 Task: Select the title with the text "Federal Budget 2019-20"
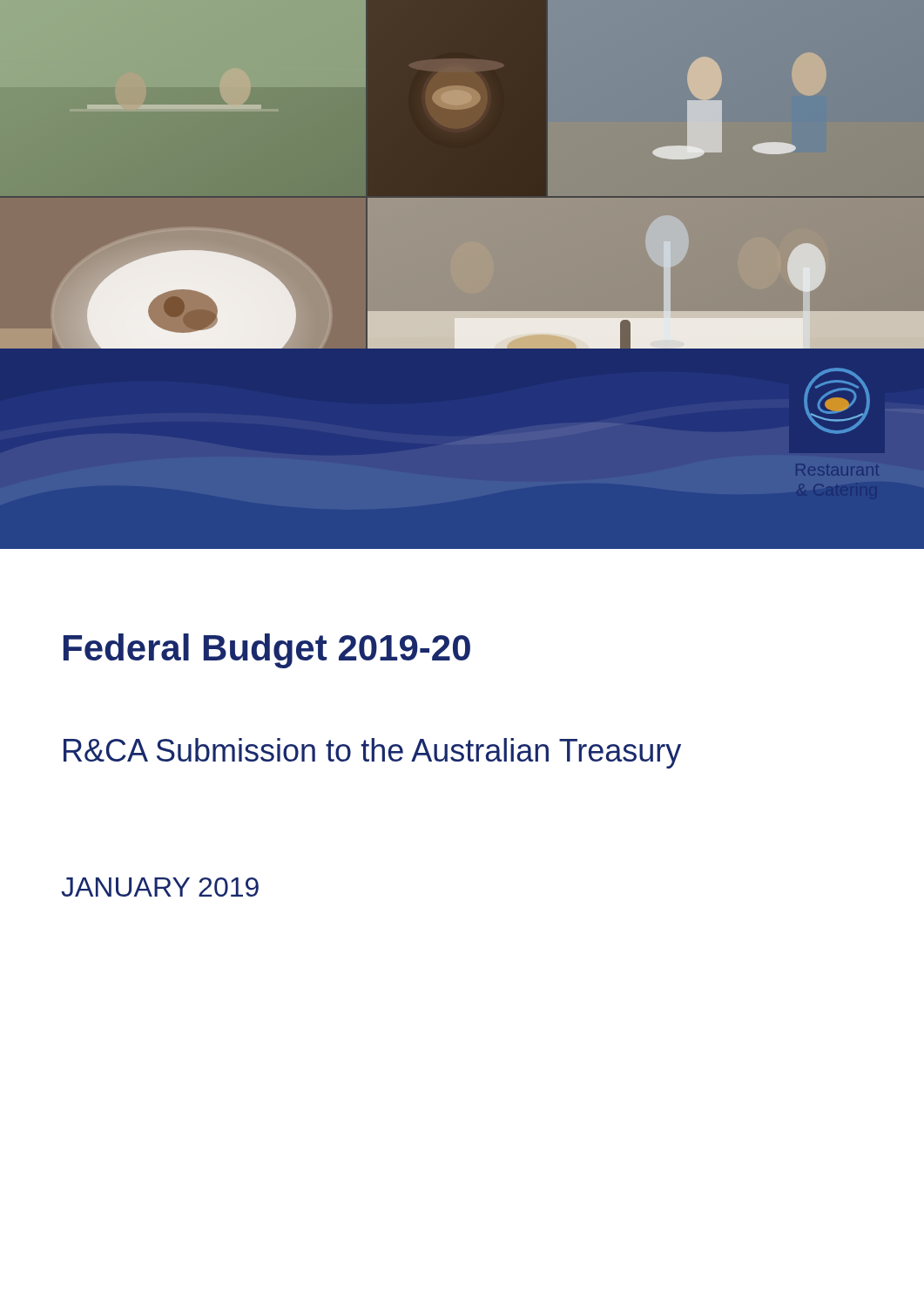coord(266,648)
